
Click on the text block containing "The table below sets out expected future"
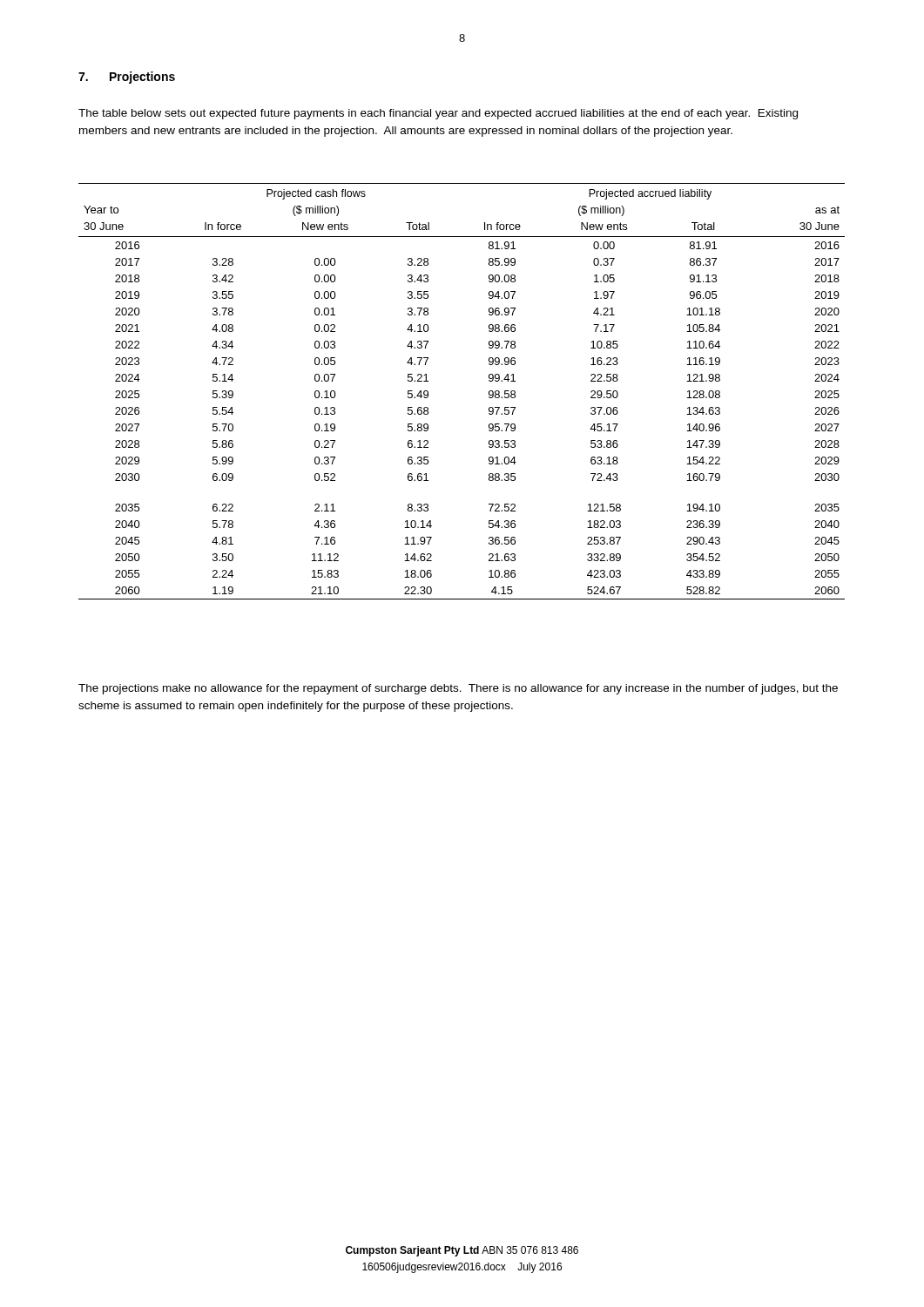point(438,122)
